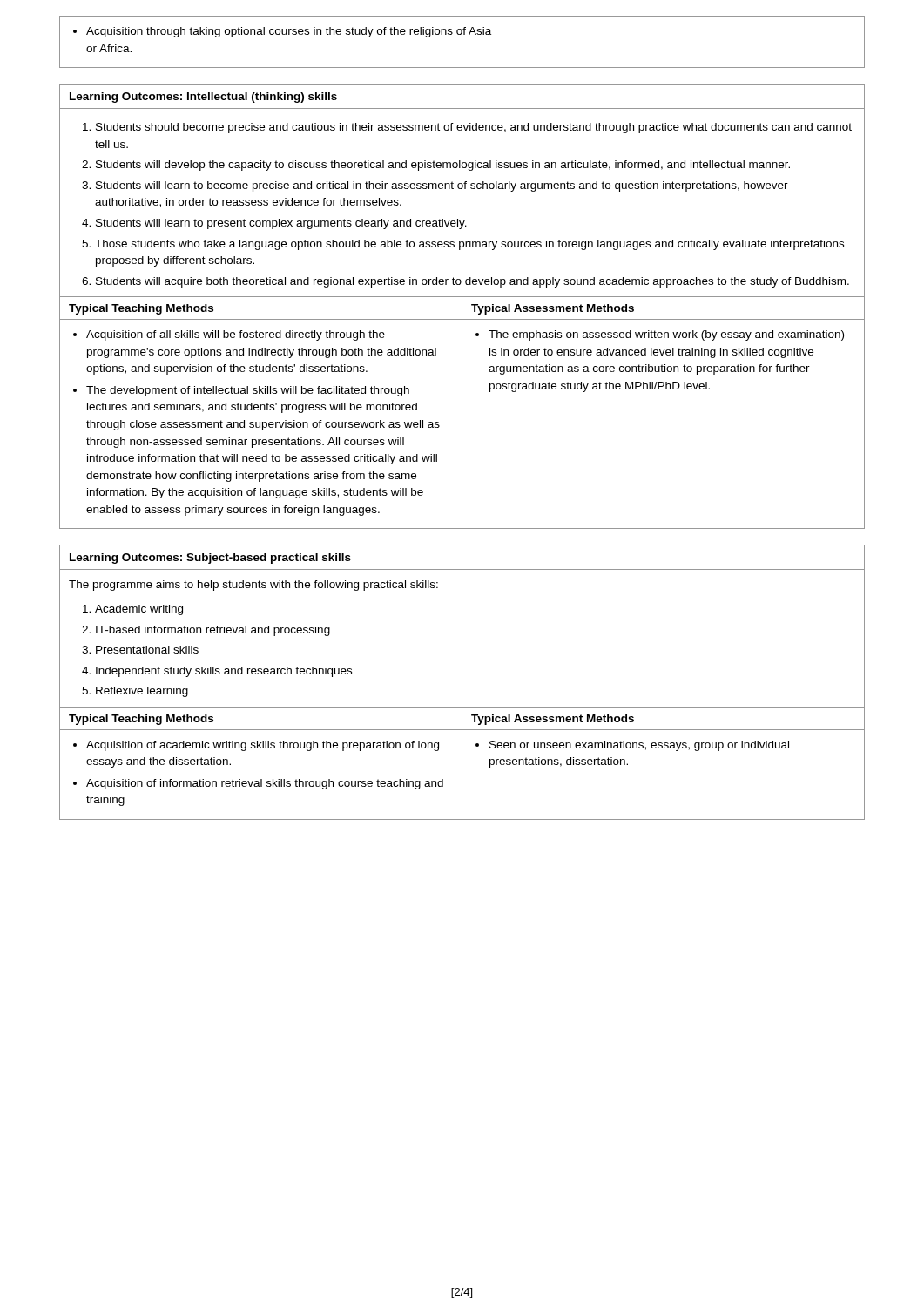Locate the table with the text "Learning Outcomes: Subject-based"
The height and width of the screenshot is (1307, 924).
click(462, 682)
